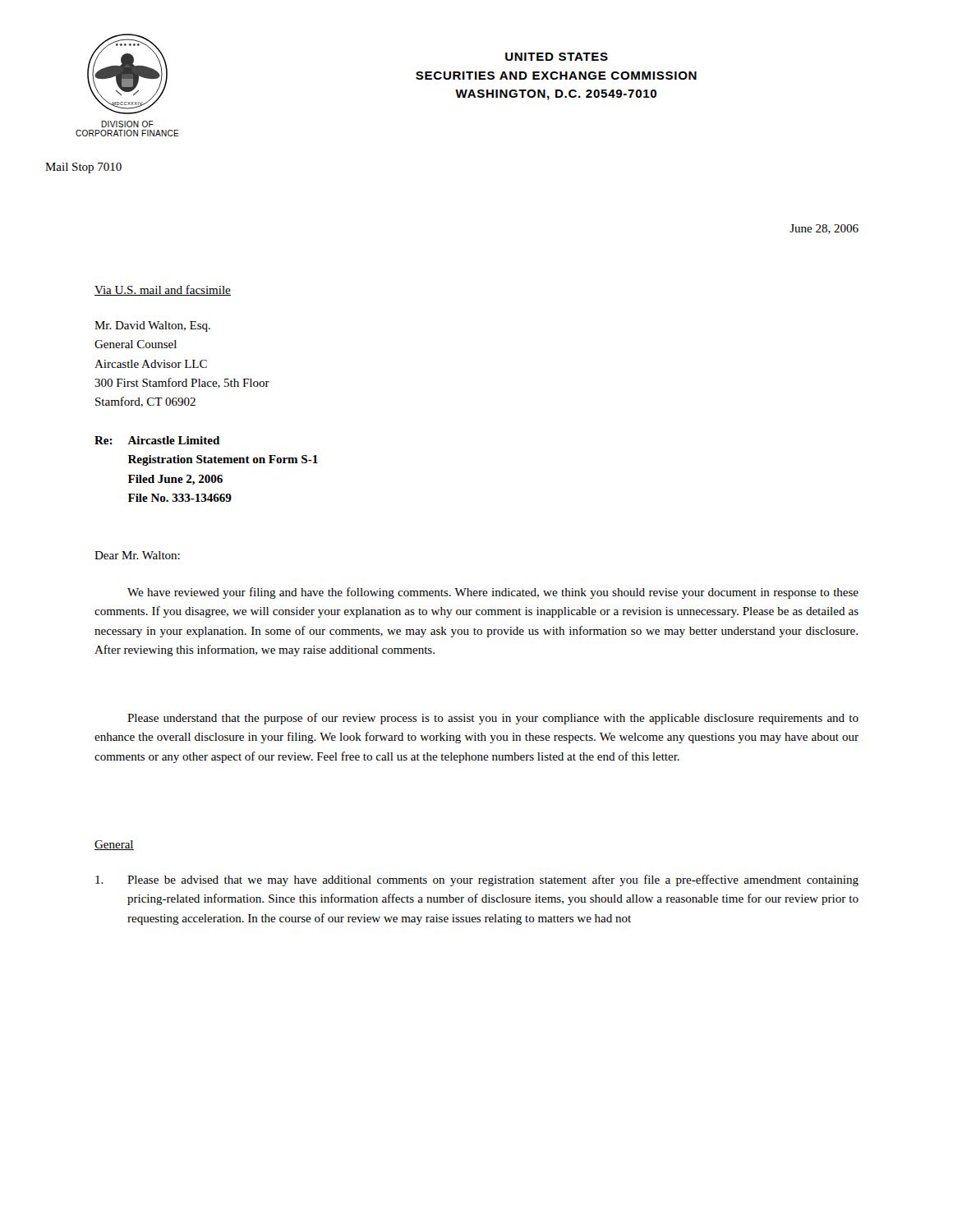This screenshot has height=1232, width=953.
Task: Click the passage that begins "Please be advised that we"
Action: (x=476, y=899)
